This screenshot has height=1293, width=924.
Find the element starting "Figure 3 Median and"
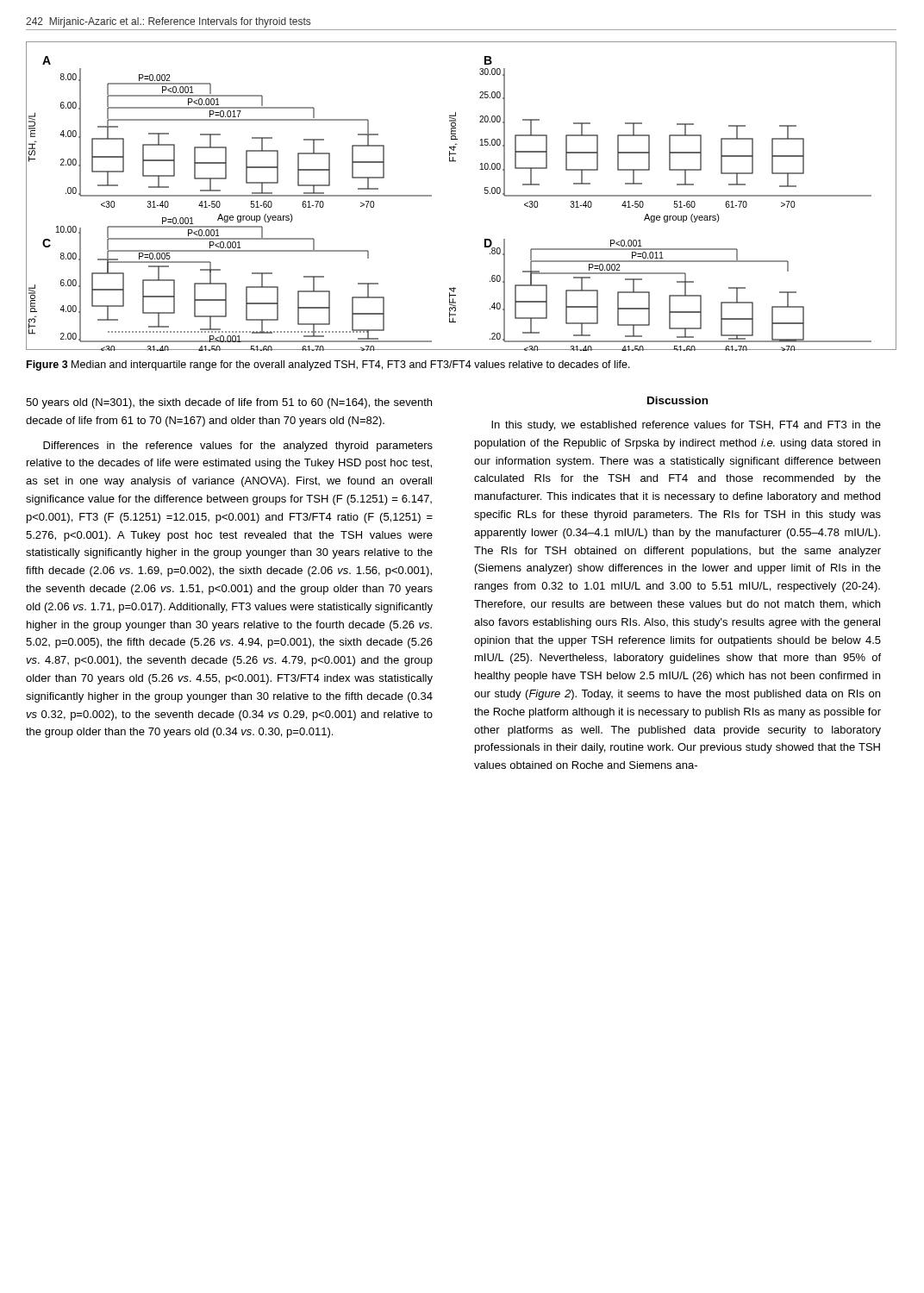click(328, 365)
